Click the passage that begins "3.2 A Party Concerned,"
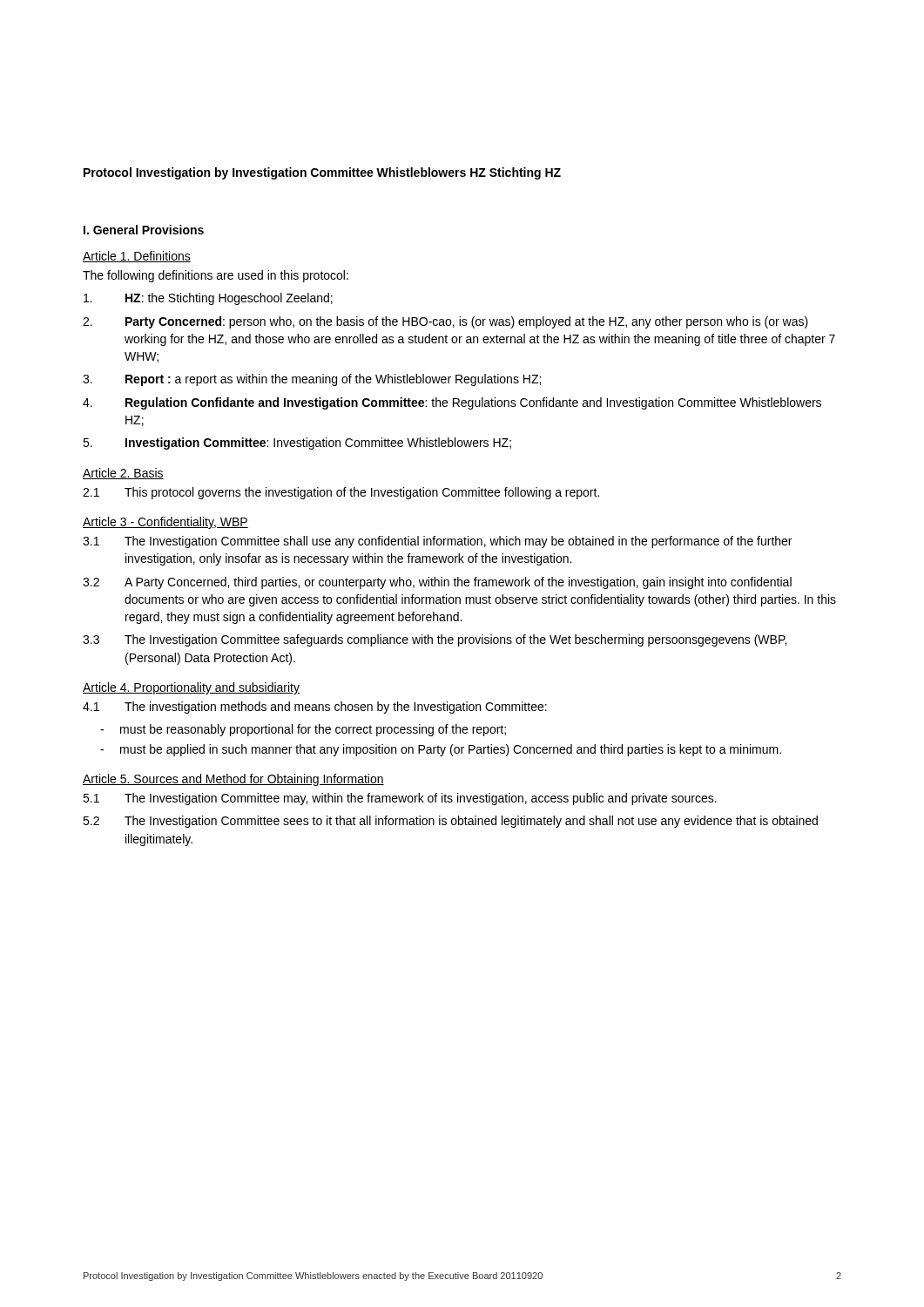924x1307 pixels. (x=462, y=600)
